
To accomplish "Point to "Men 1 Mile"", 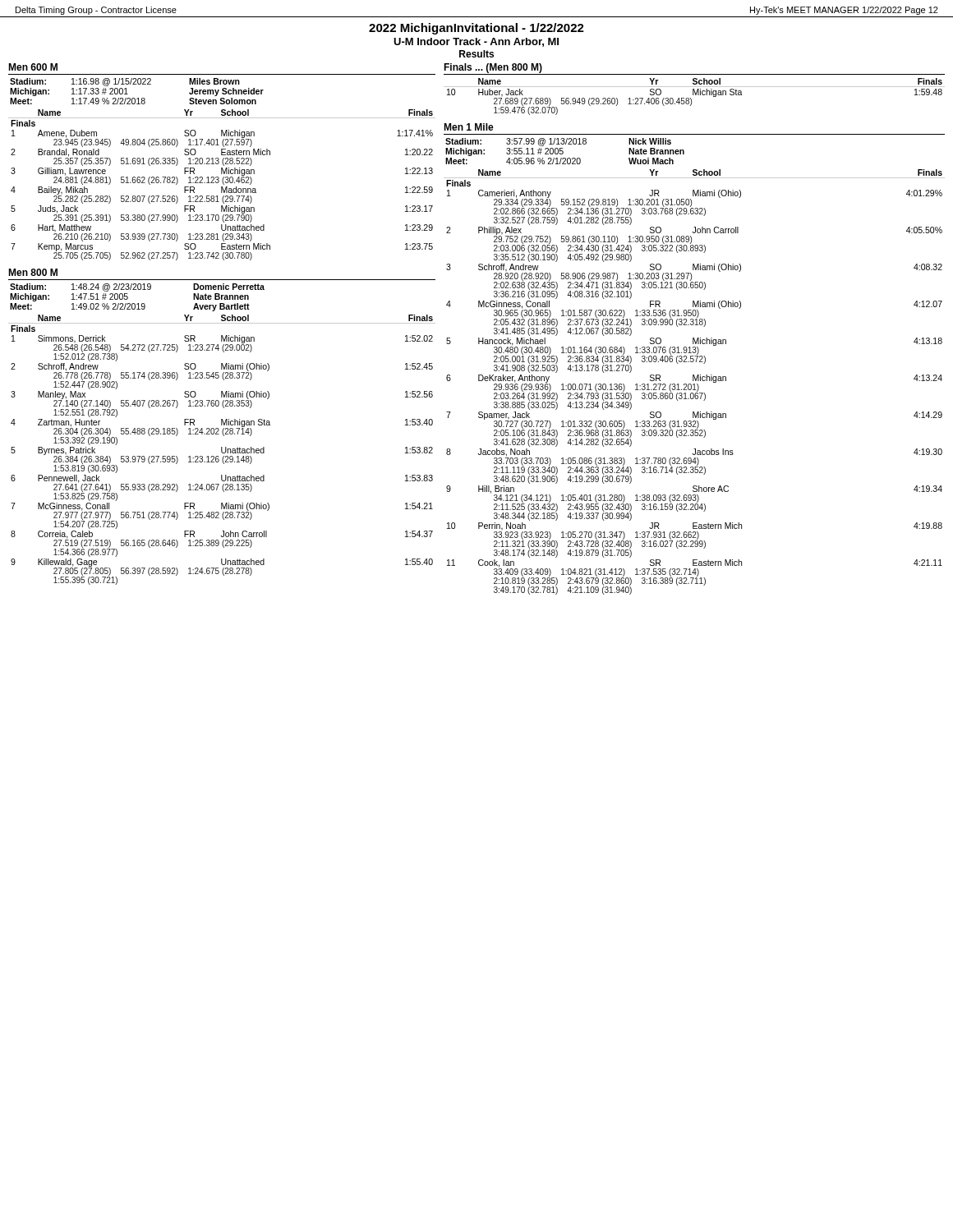I will (x=469, y=127).
